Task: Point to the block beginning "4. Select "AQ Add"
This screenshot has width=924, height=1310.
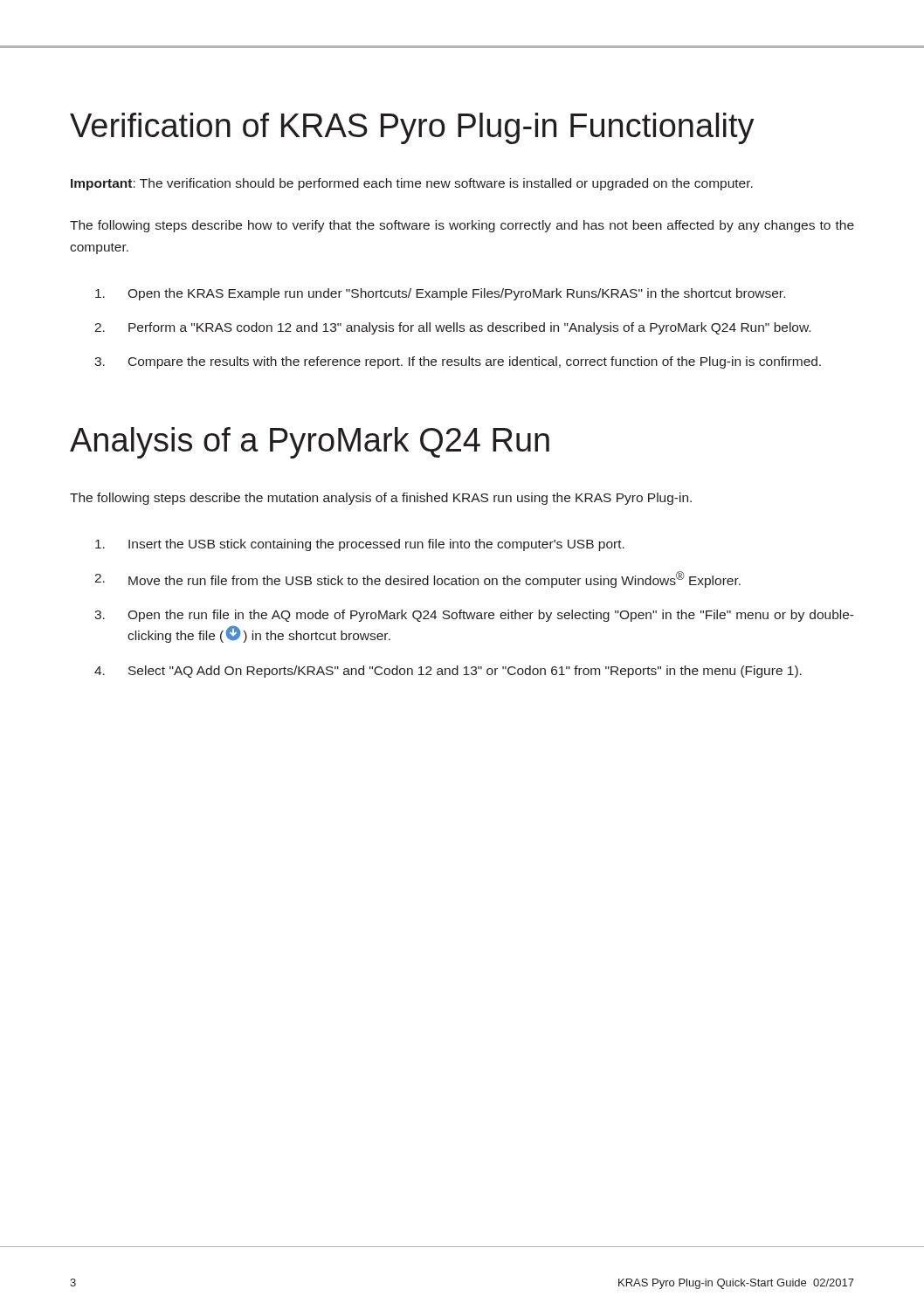Action: pos(471,671)
